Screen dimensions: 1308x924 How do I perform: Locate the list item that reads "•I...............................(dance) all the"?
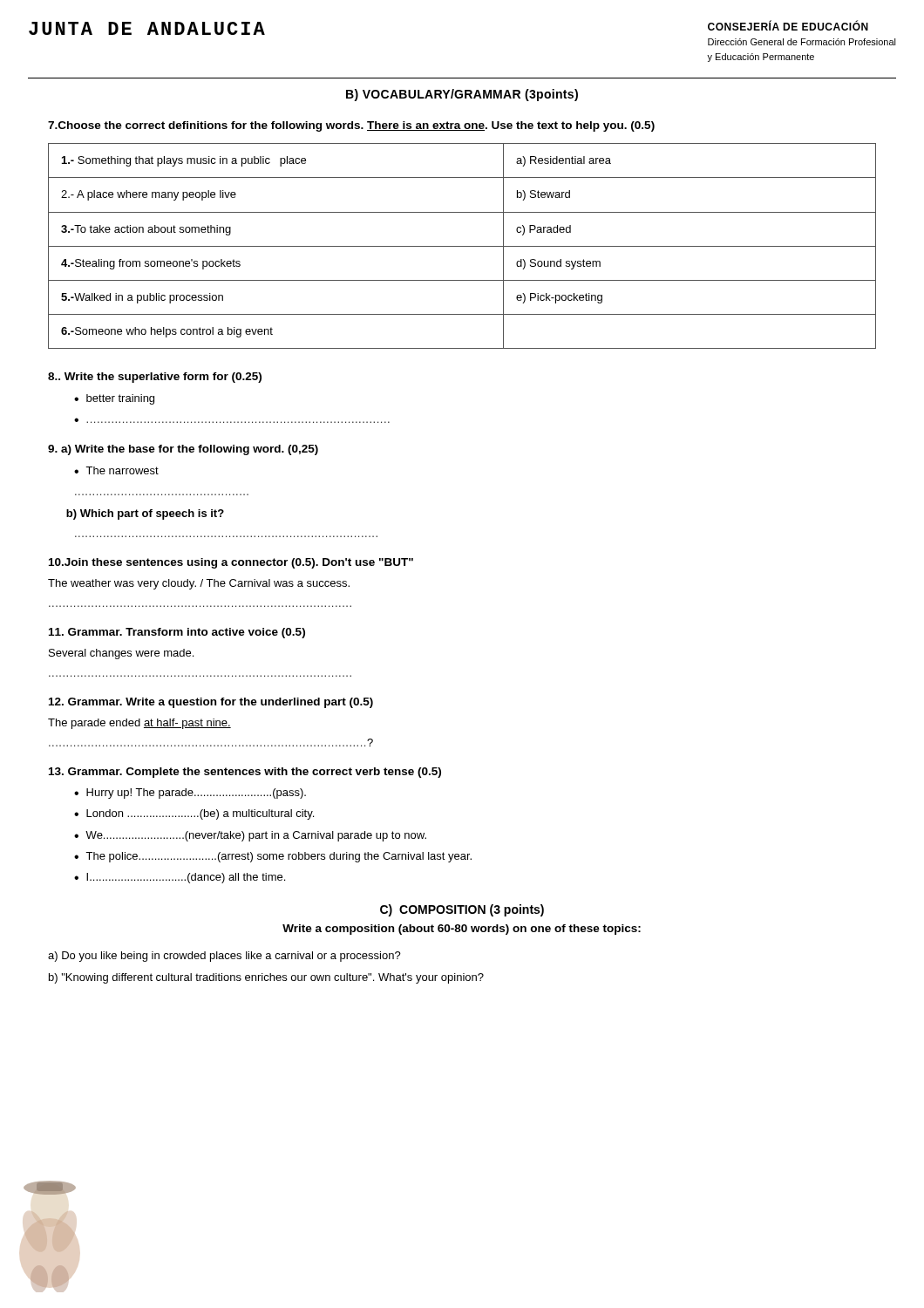click(x=180, y=879)
